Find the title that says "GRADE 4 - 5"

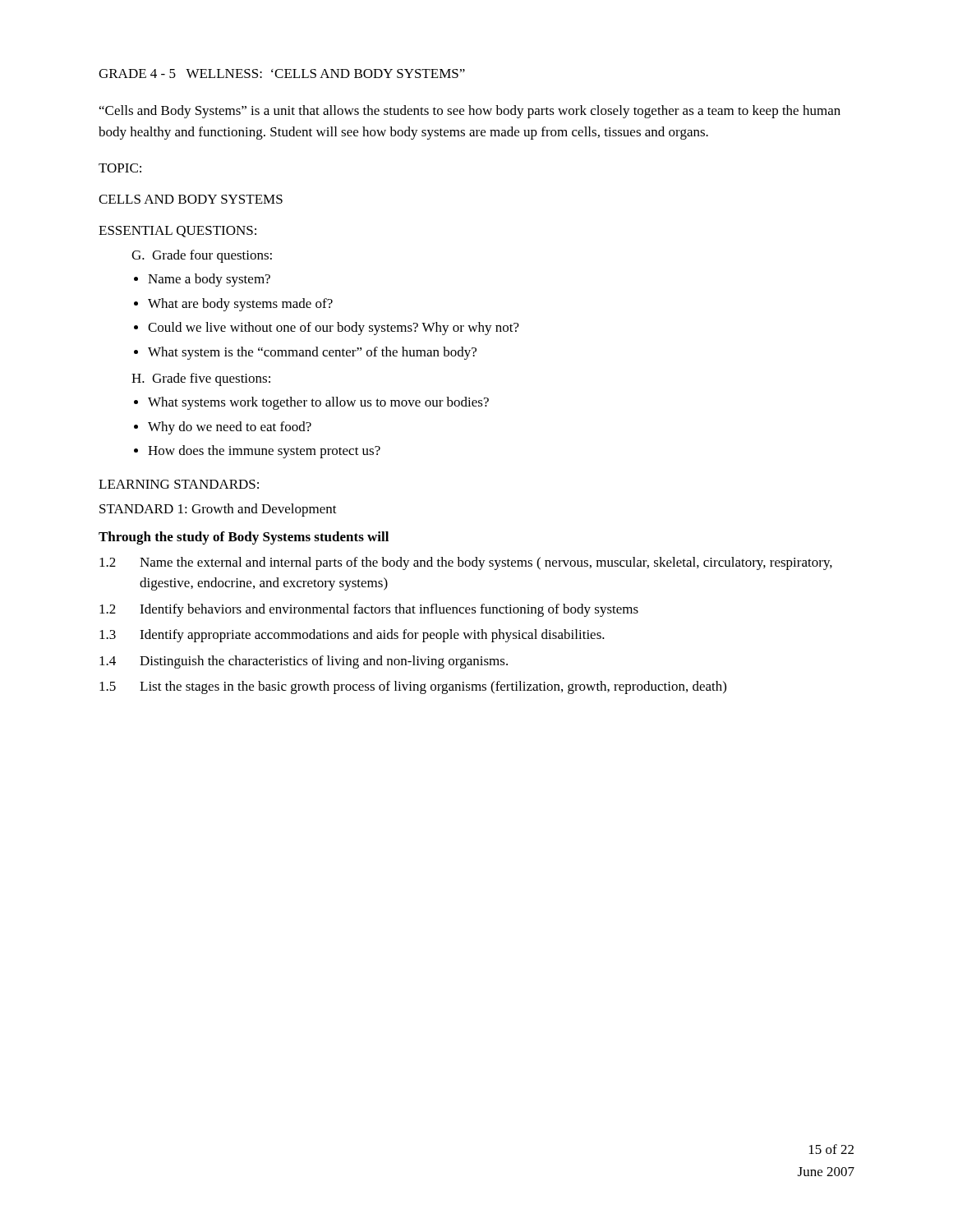point(282,73)
